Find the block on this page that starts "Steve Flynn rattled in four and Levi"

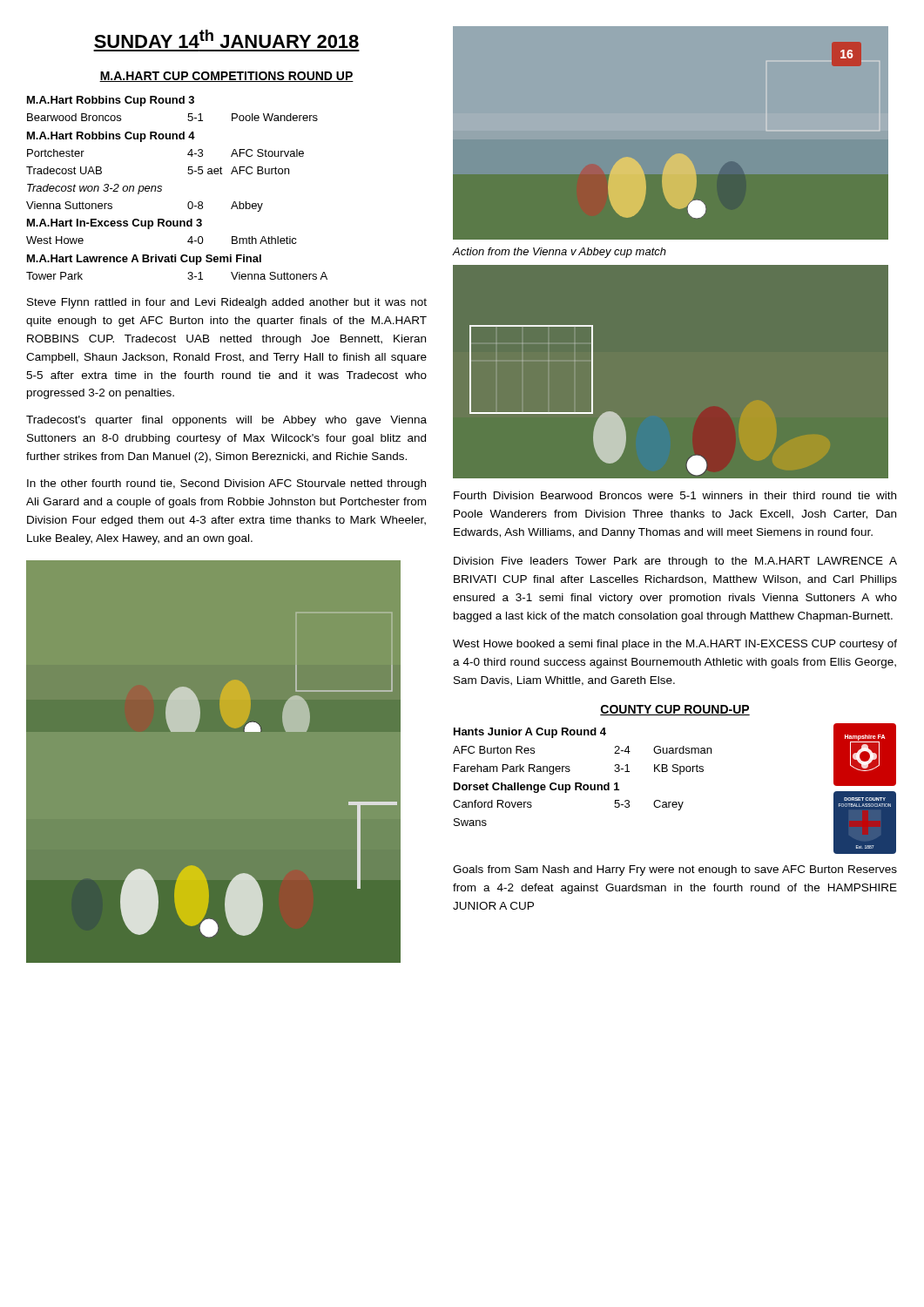tap(226, 347)
